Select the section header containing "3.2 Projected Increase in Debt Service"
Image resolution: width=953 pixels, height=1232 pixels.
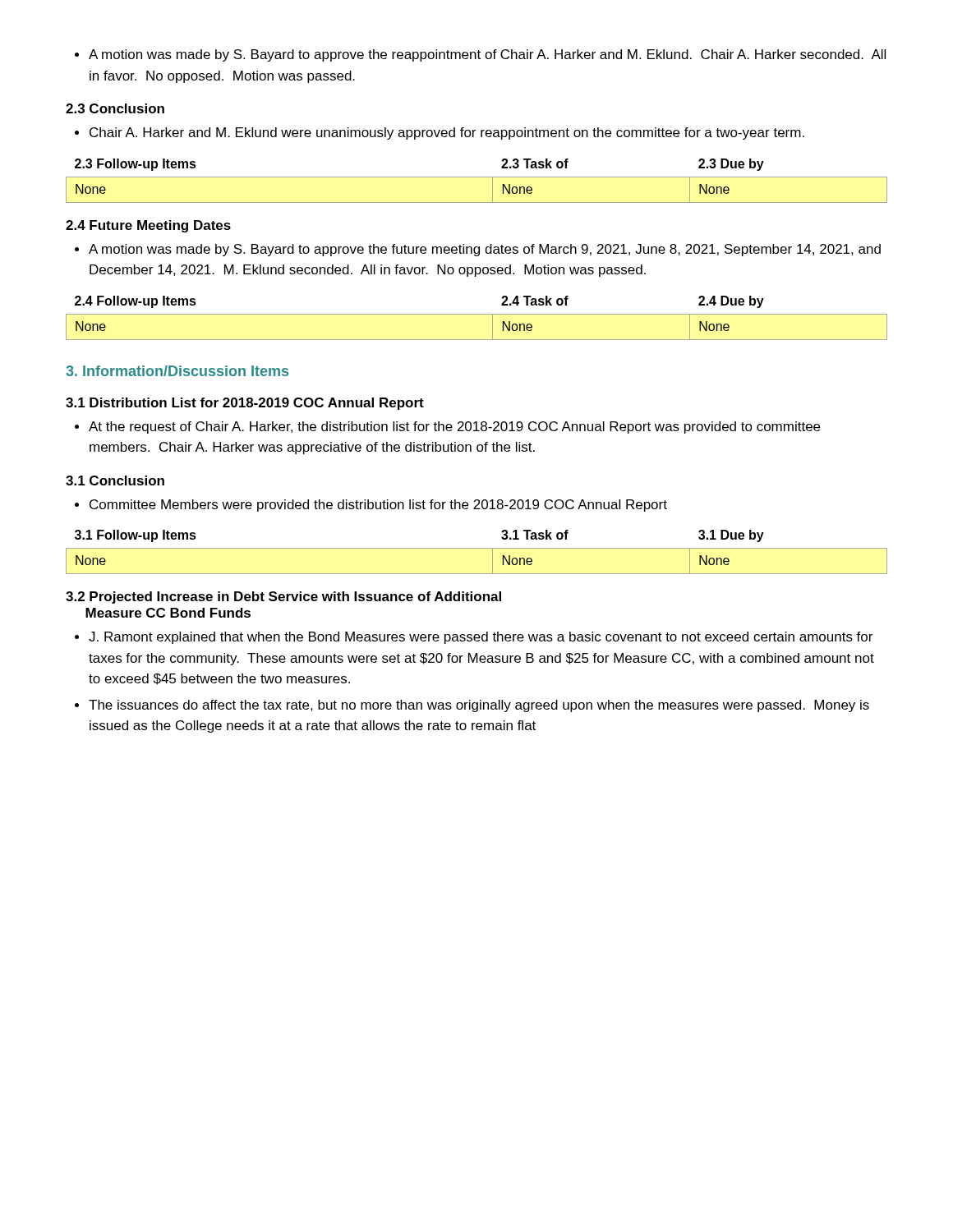[284, 605]
